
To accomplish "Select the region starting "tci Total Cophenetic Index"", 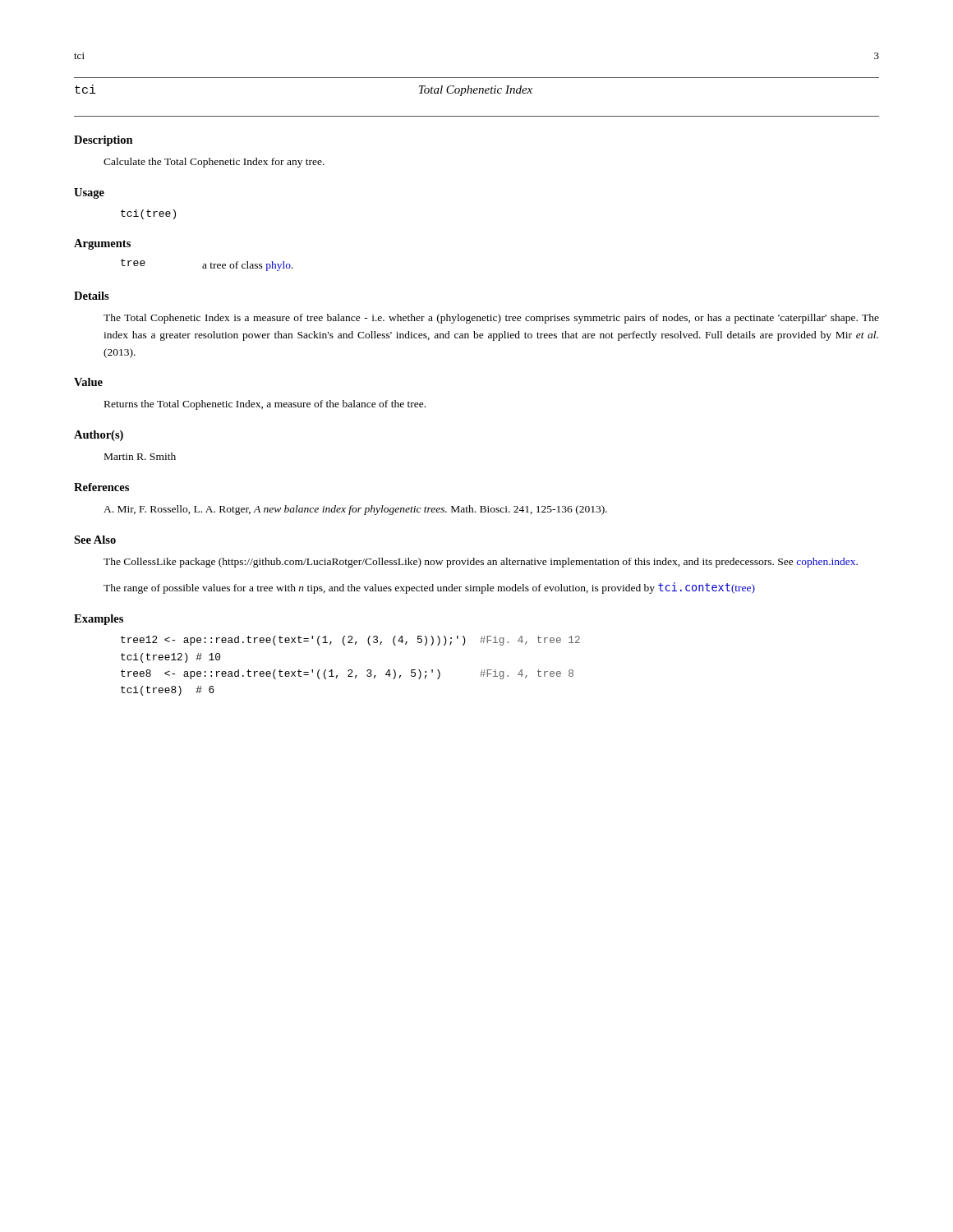I will point(464,90).
